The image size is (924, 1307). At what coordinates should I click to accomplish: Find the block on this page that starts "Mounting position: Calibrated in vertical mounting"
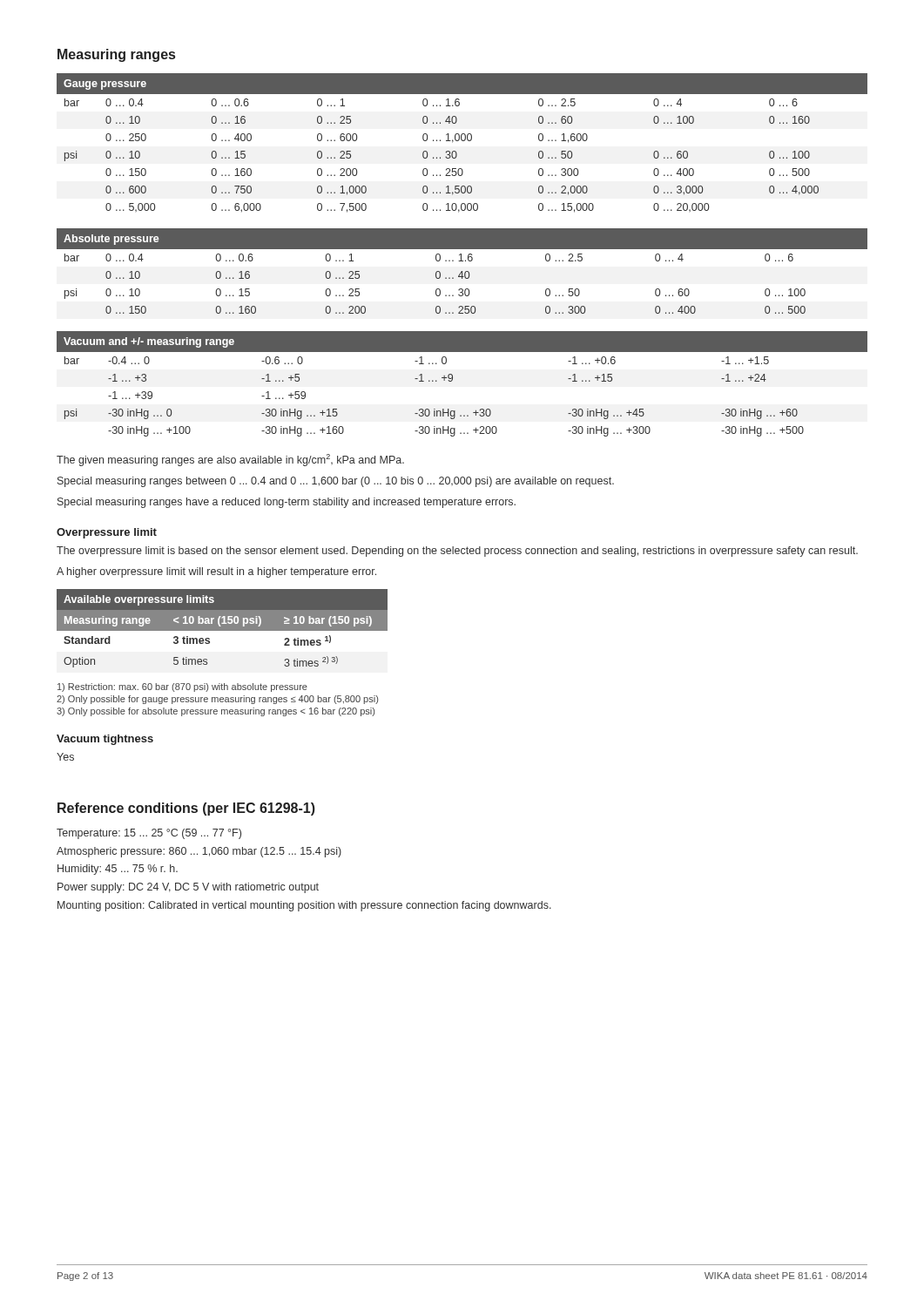point(304,905)
